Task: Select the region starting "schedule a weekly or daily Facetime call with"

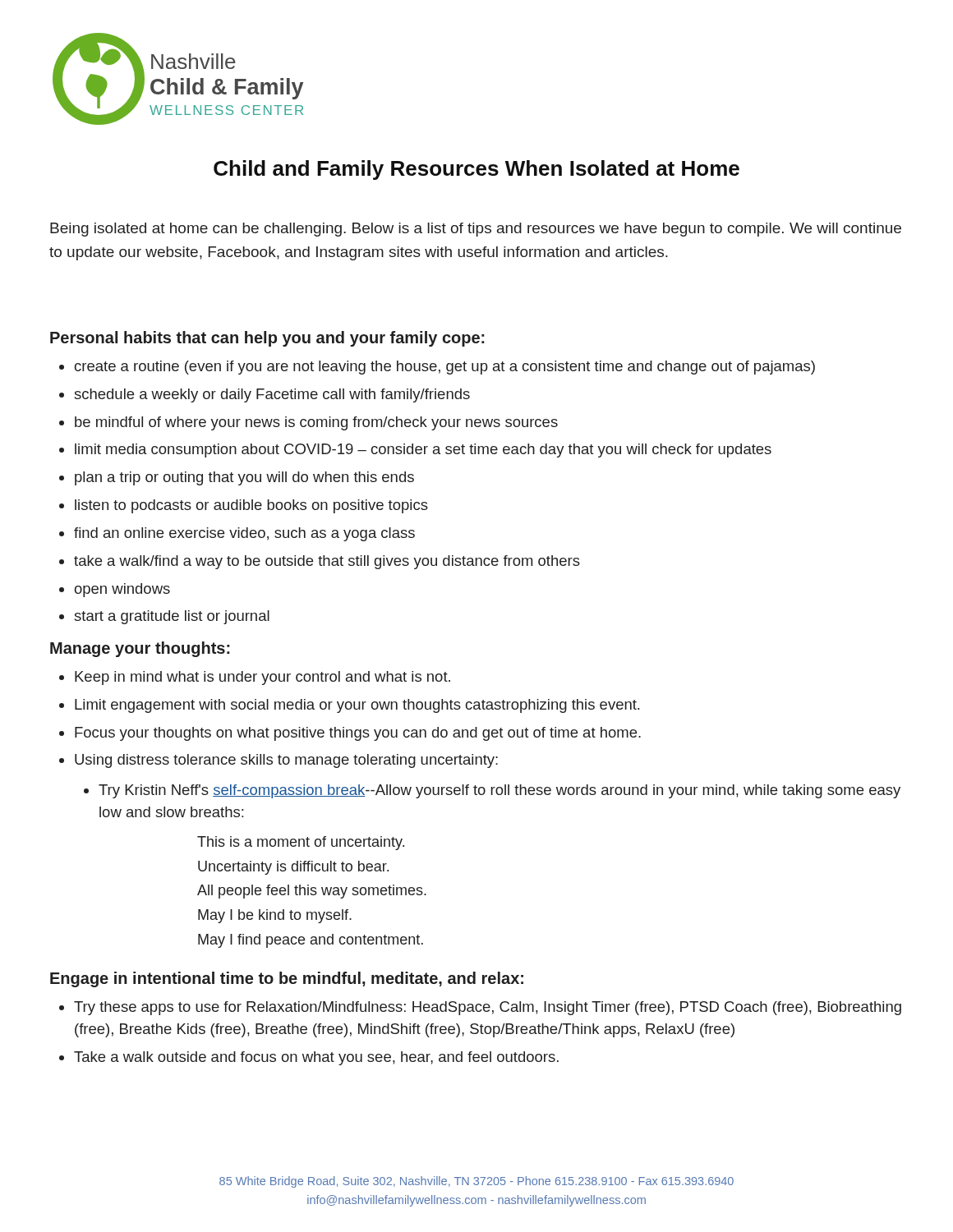Action: 272,395
